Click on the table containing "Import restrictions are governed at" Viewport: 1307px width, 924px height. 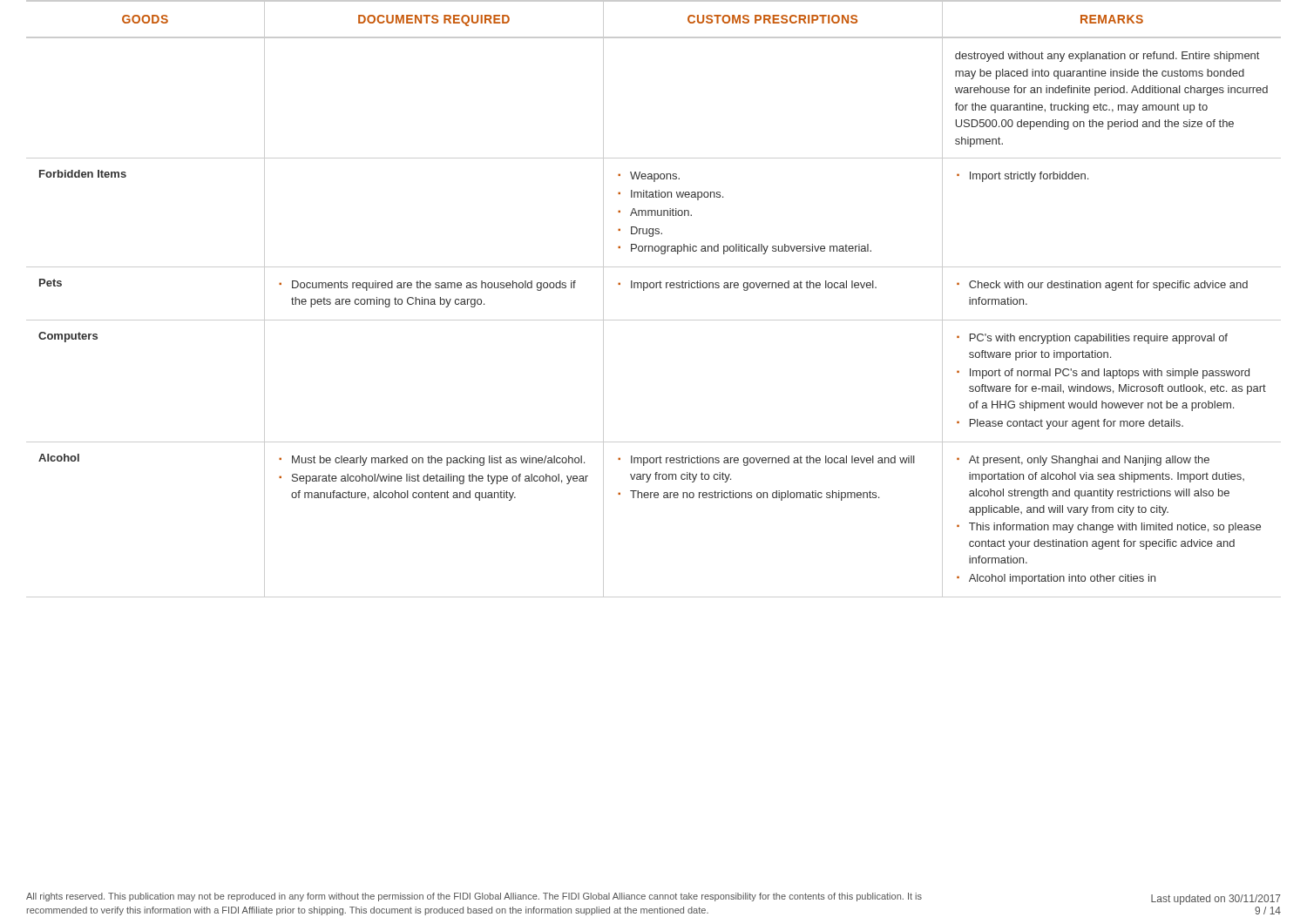click(x=654, y=438)
